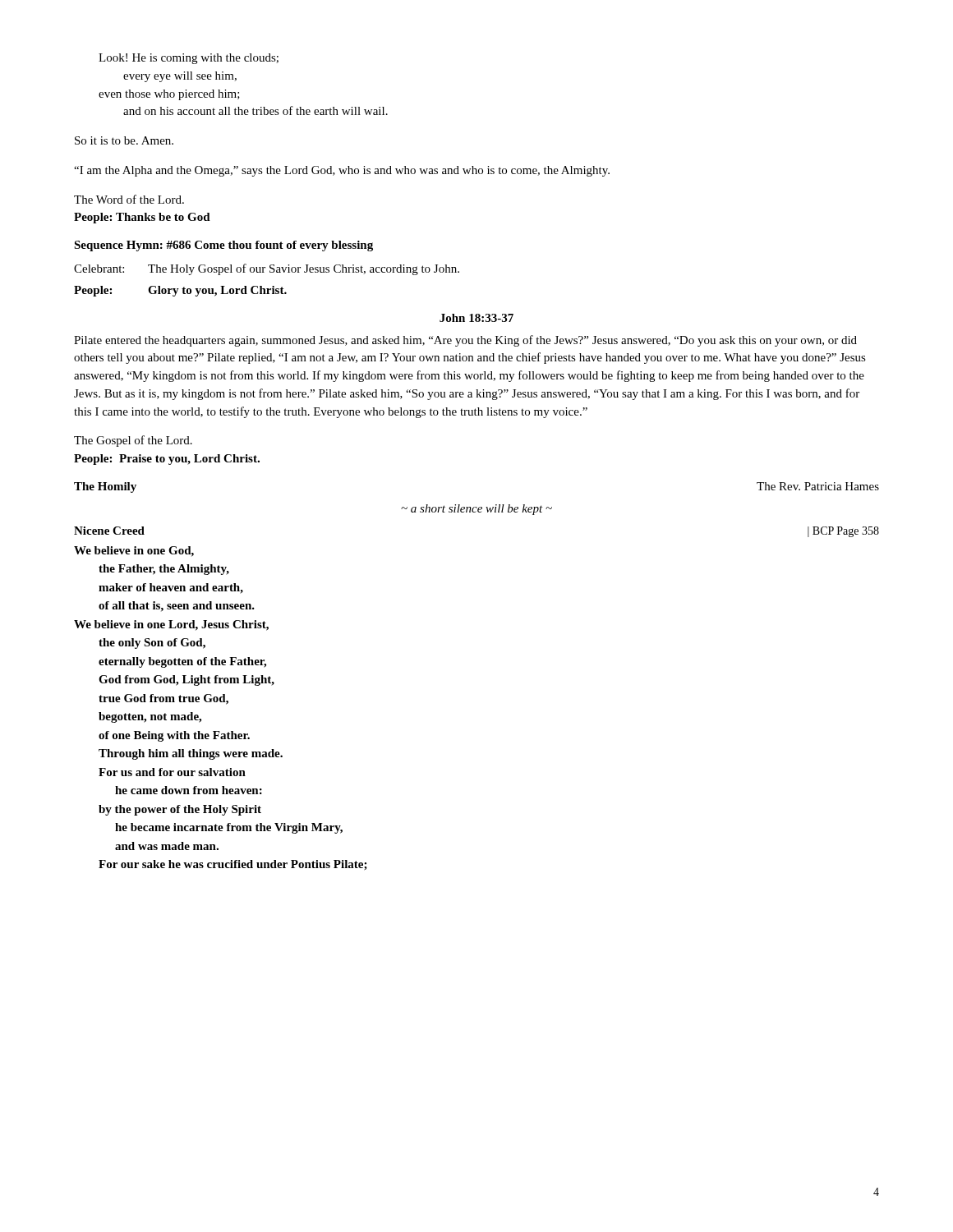953x1232 pixels.
Task: Point to the block beginning "“I am the Alpha and the"
Action: point(342,170)
